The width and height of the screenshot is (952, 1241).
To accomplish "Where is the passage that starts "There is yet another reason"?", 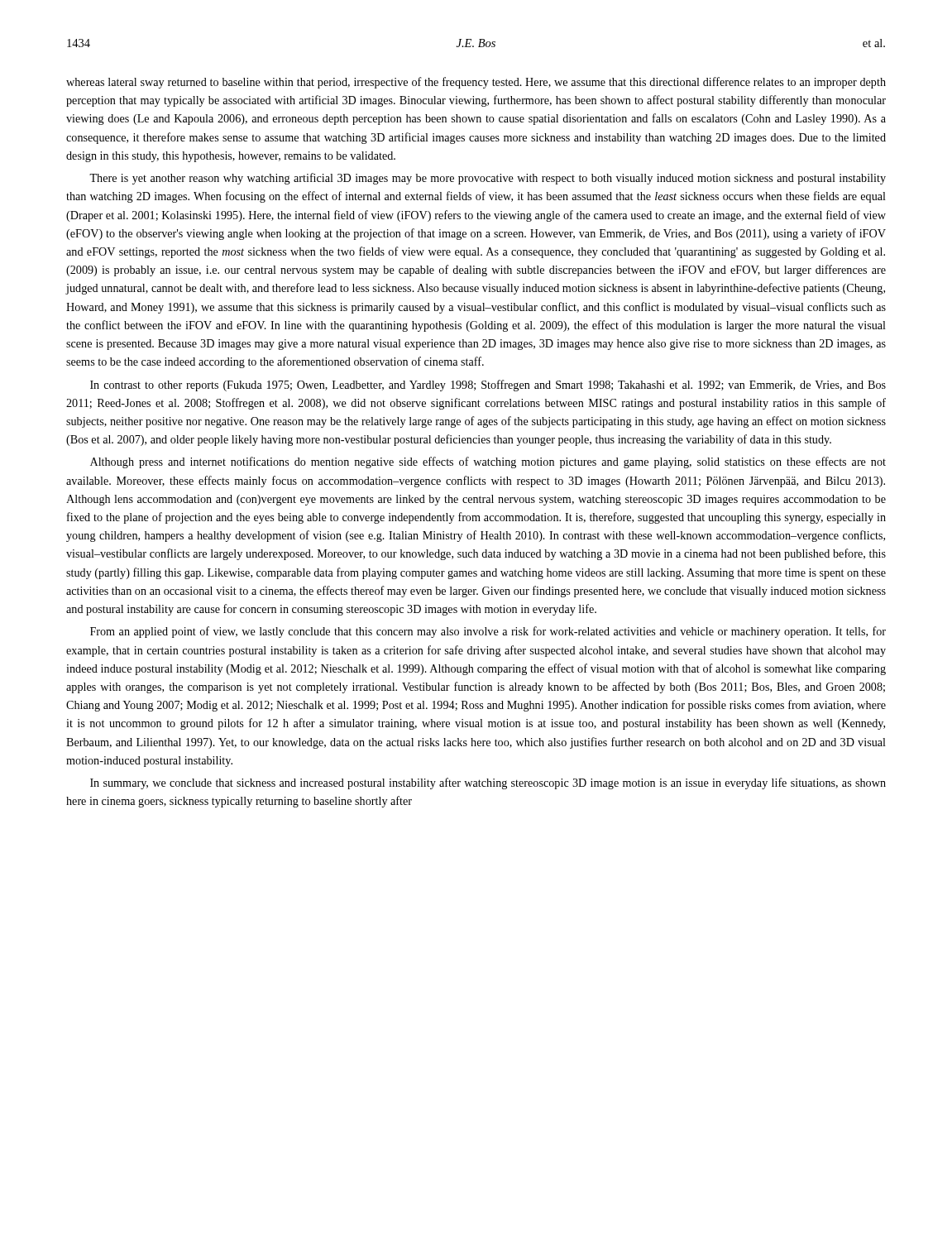I will coord(476,270).
